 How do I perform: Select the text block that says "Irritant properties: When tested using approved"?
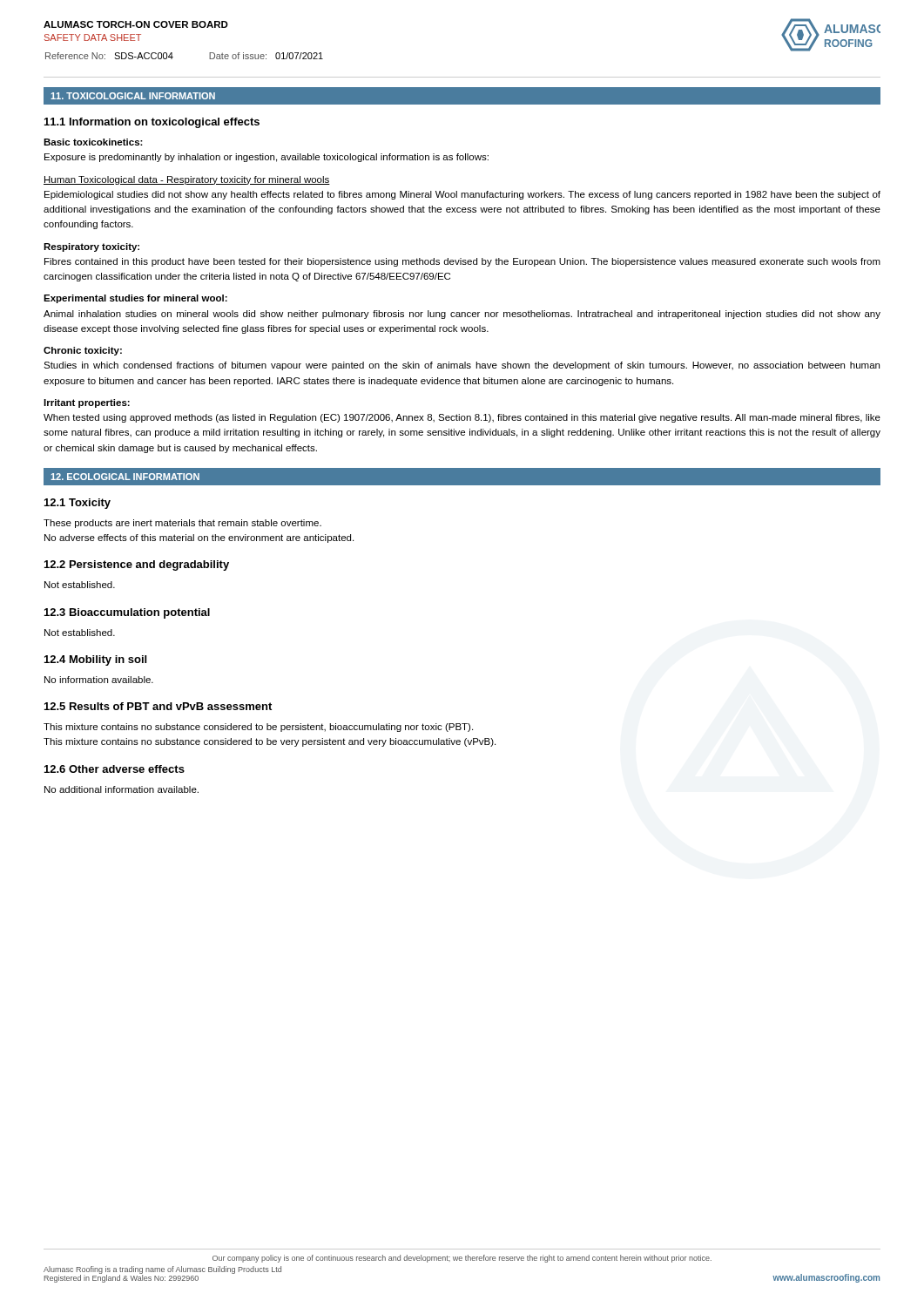[462, 425]
